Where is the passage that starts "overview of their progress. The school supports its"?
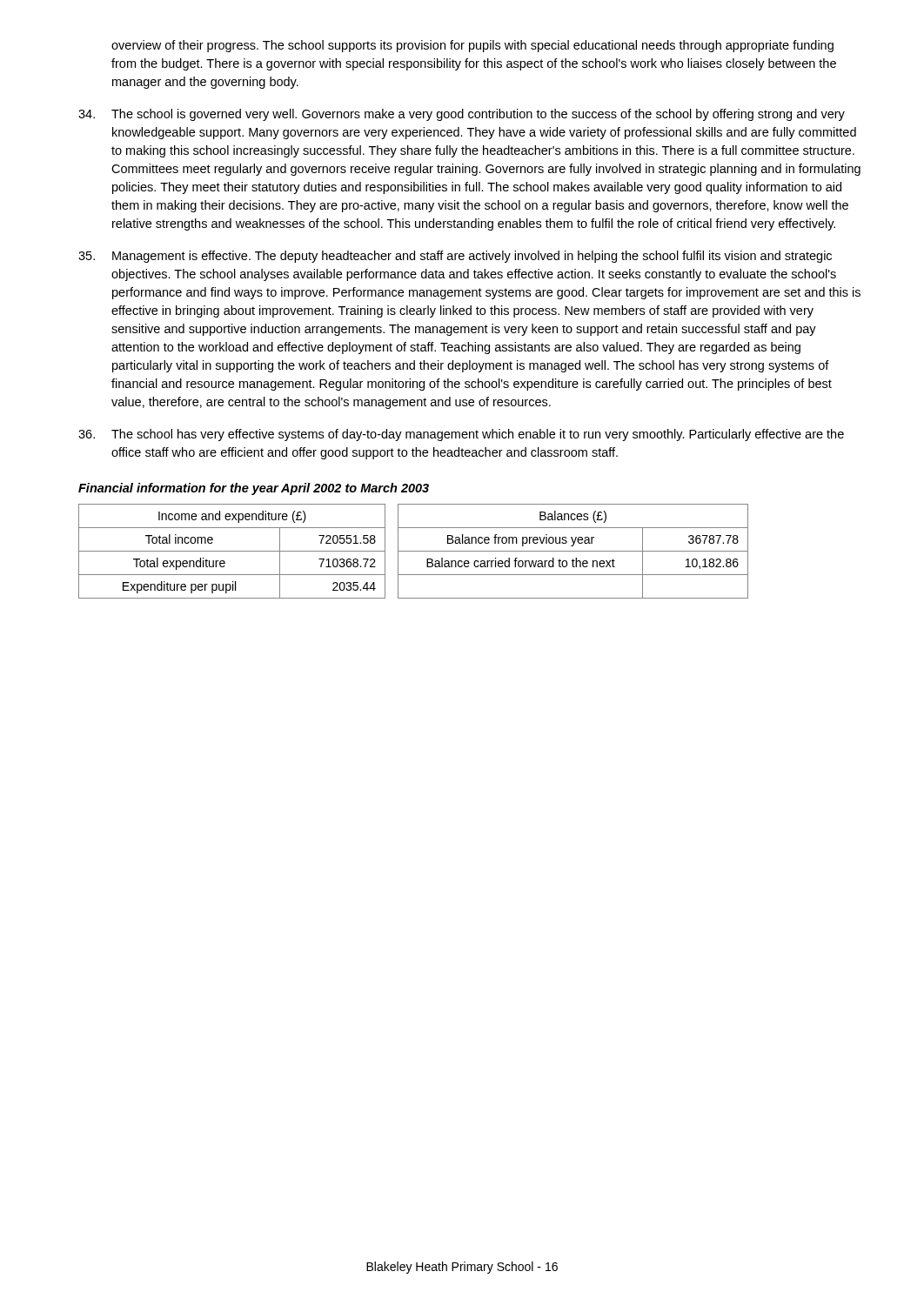 [x=474, y=63]
